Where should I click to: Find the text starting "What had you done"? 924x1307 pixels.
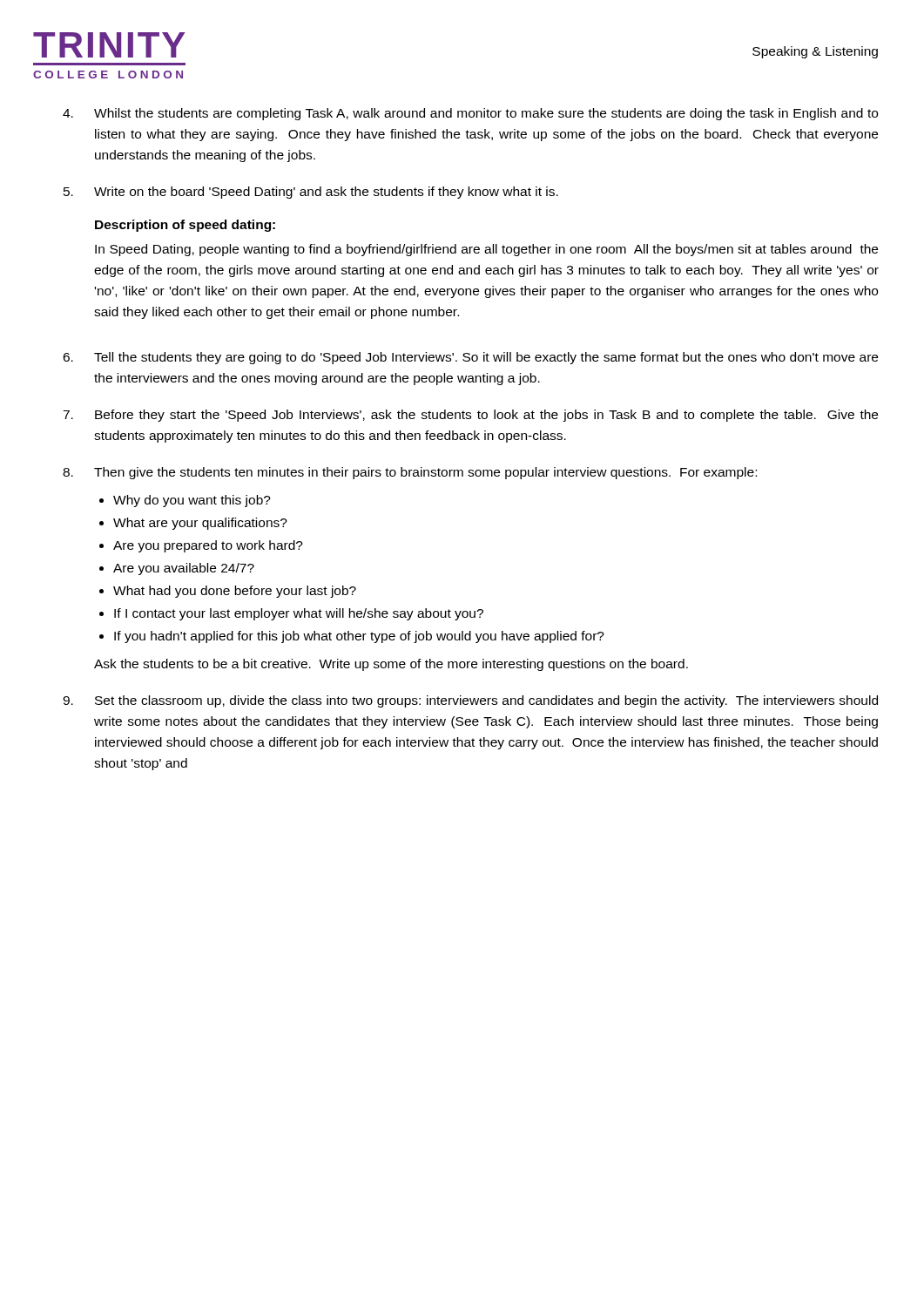pos(235,591)
